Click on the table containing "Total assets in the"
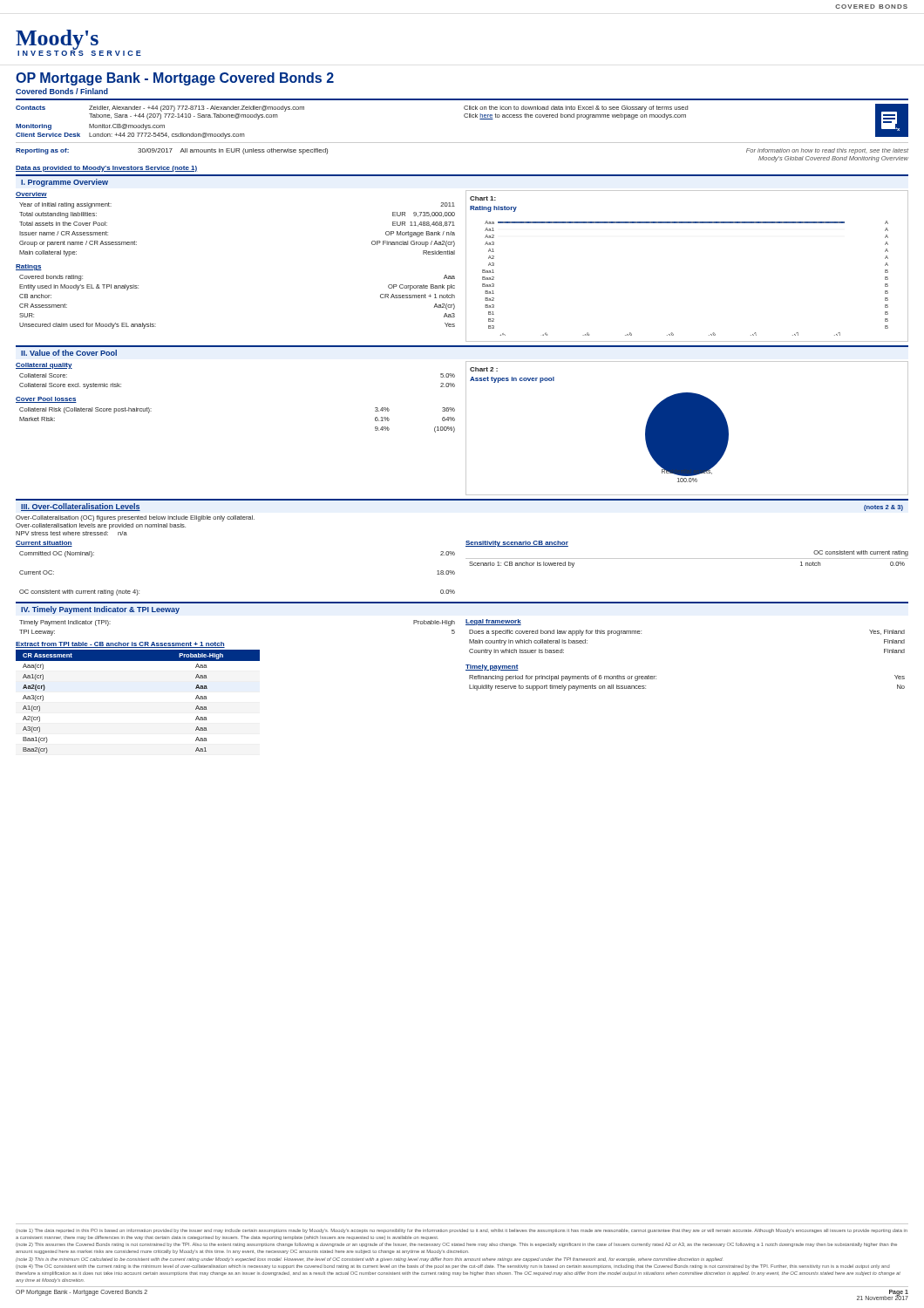 point(237,224)
